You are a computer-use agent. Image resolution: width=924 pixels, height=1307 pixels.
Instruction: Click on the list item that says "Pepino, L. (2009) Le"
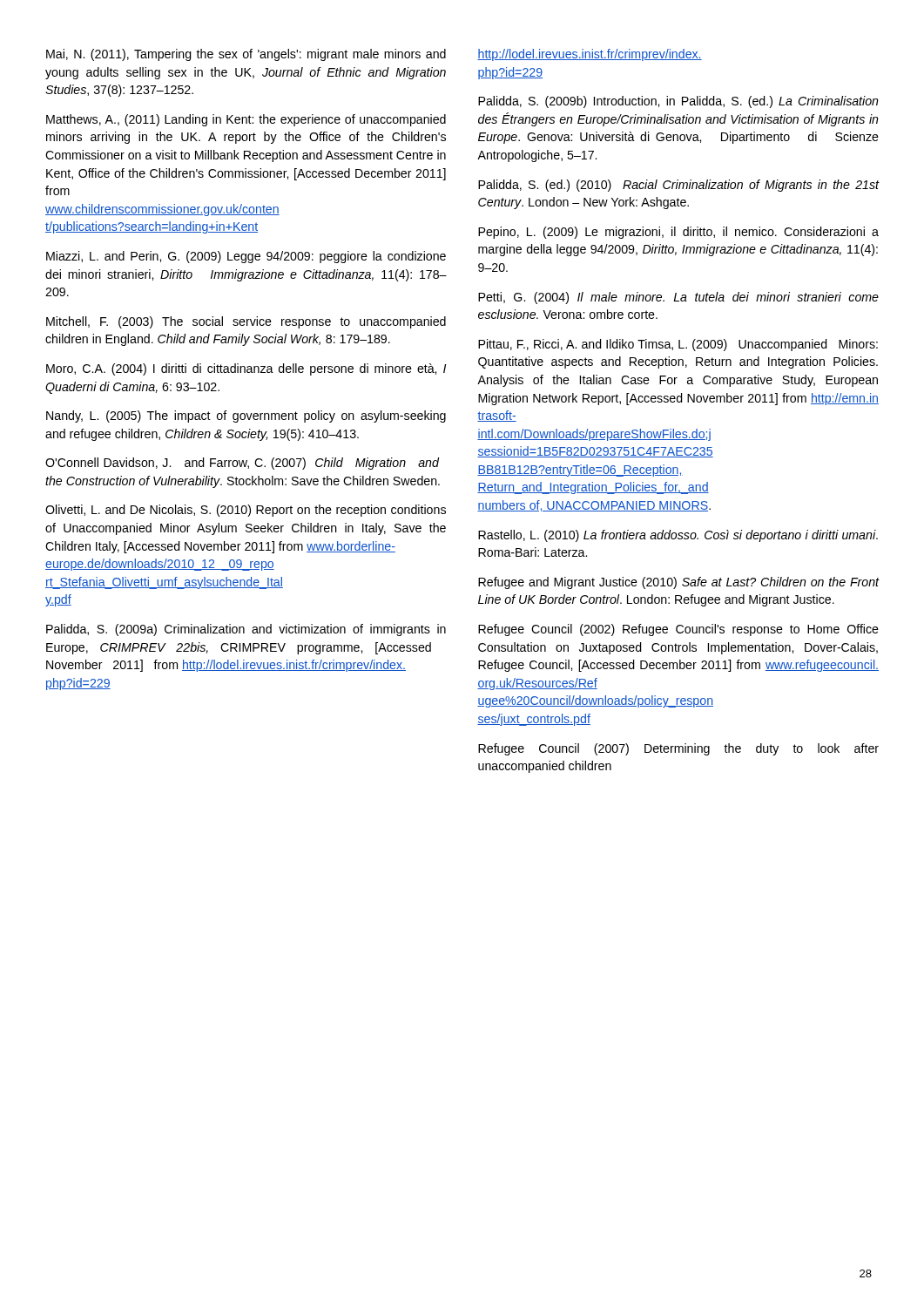point(678,250)
